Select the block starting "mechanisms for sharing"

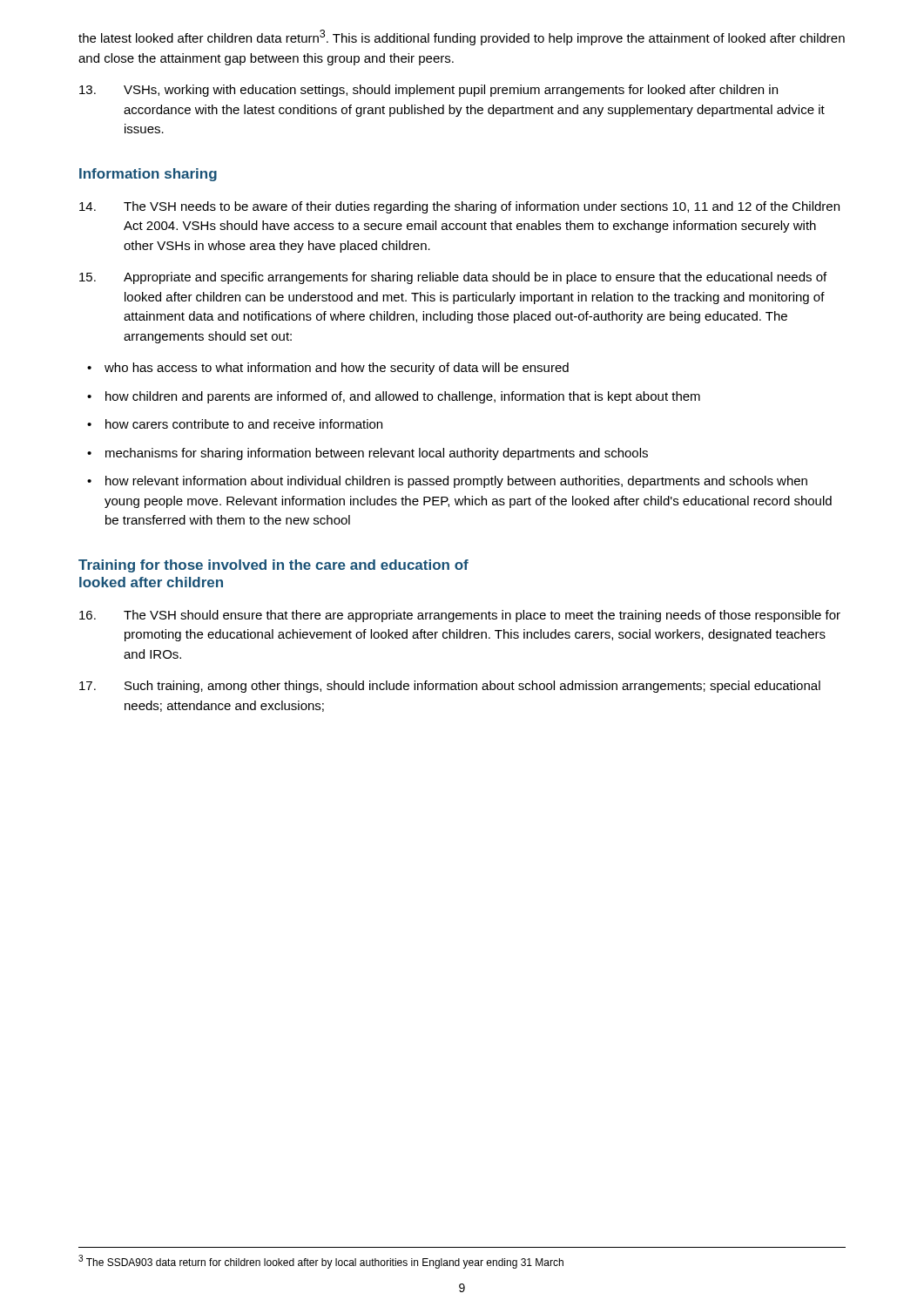[x=462, y=453]
